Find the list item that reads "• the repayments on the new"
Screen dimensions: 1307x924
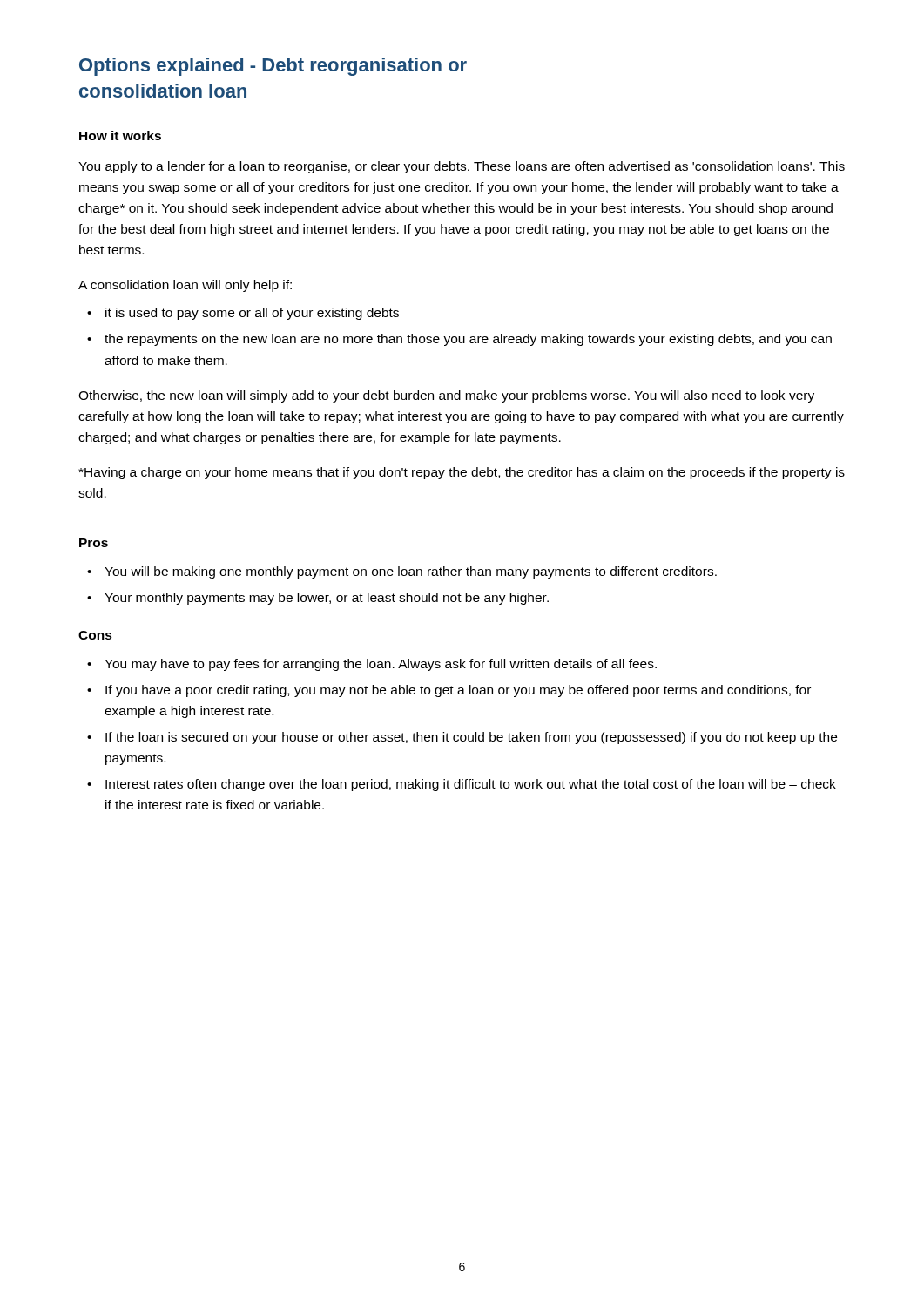click(x=460, y=348)
